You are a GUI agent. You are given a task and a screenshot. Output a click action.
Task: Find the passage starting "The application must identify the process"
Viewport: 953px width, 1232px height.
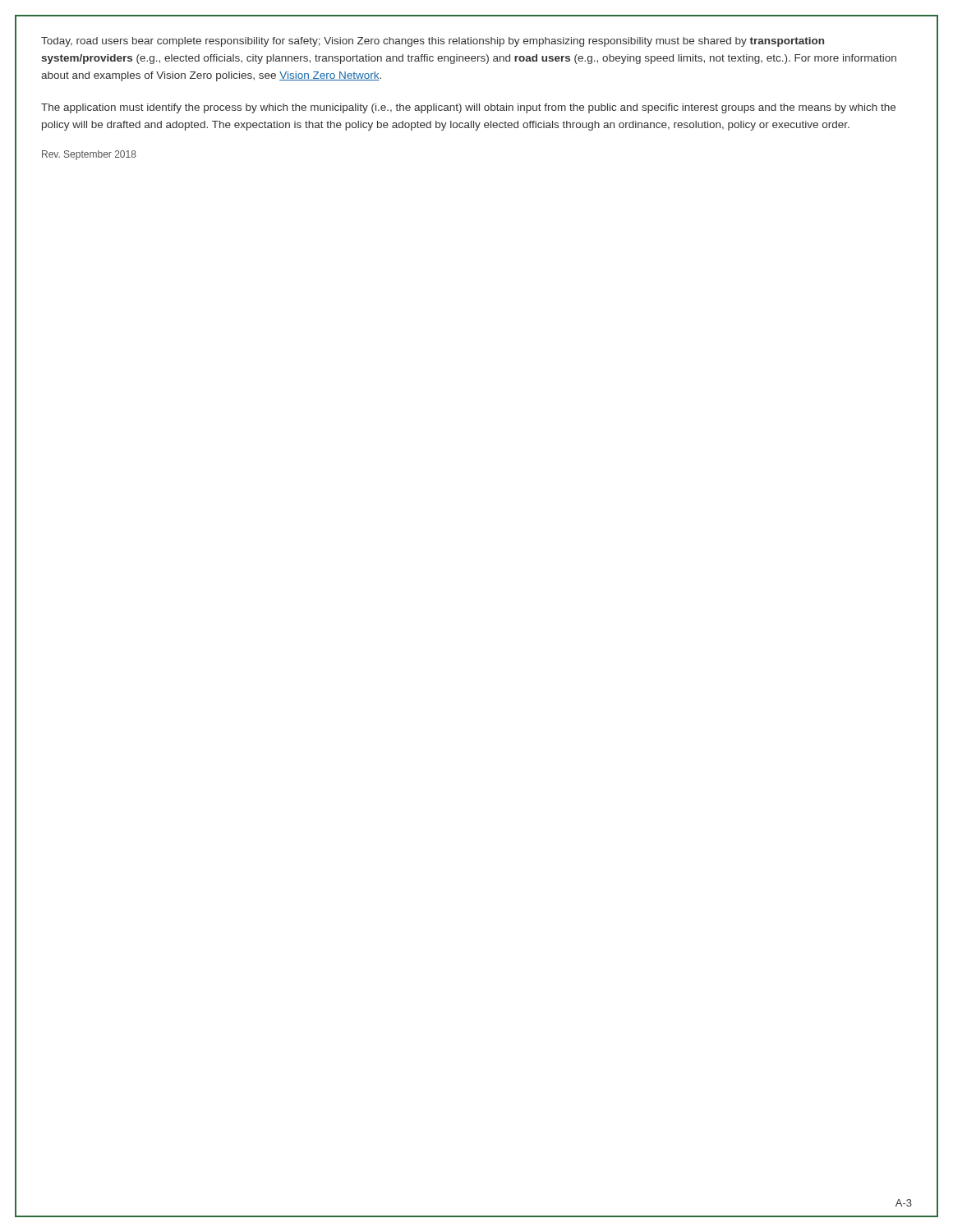coord(469,116)
